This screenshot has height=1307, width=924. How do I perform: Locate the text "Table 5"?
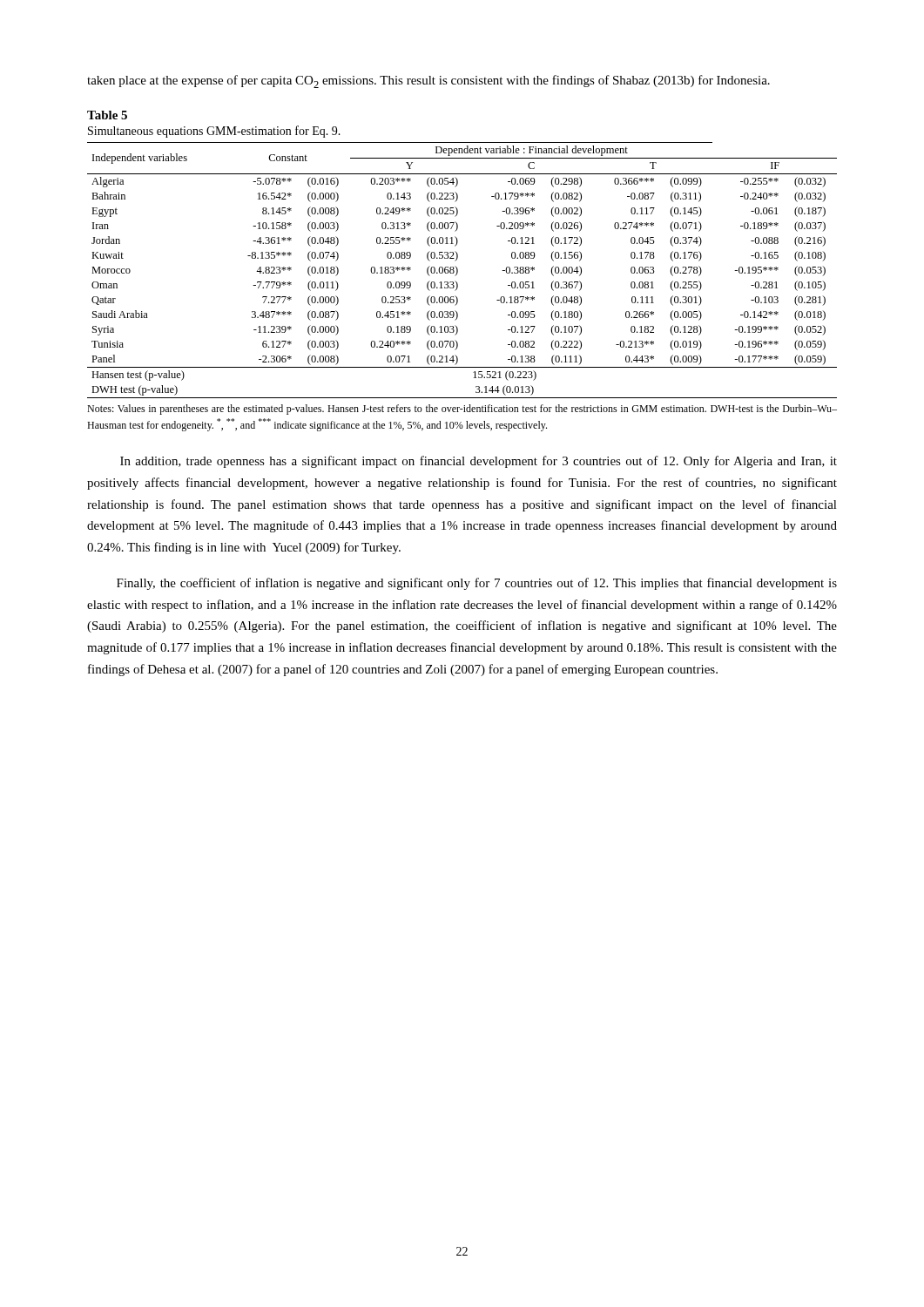pos(107,115)
